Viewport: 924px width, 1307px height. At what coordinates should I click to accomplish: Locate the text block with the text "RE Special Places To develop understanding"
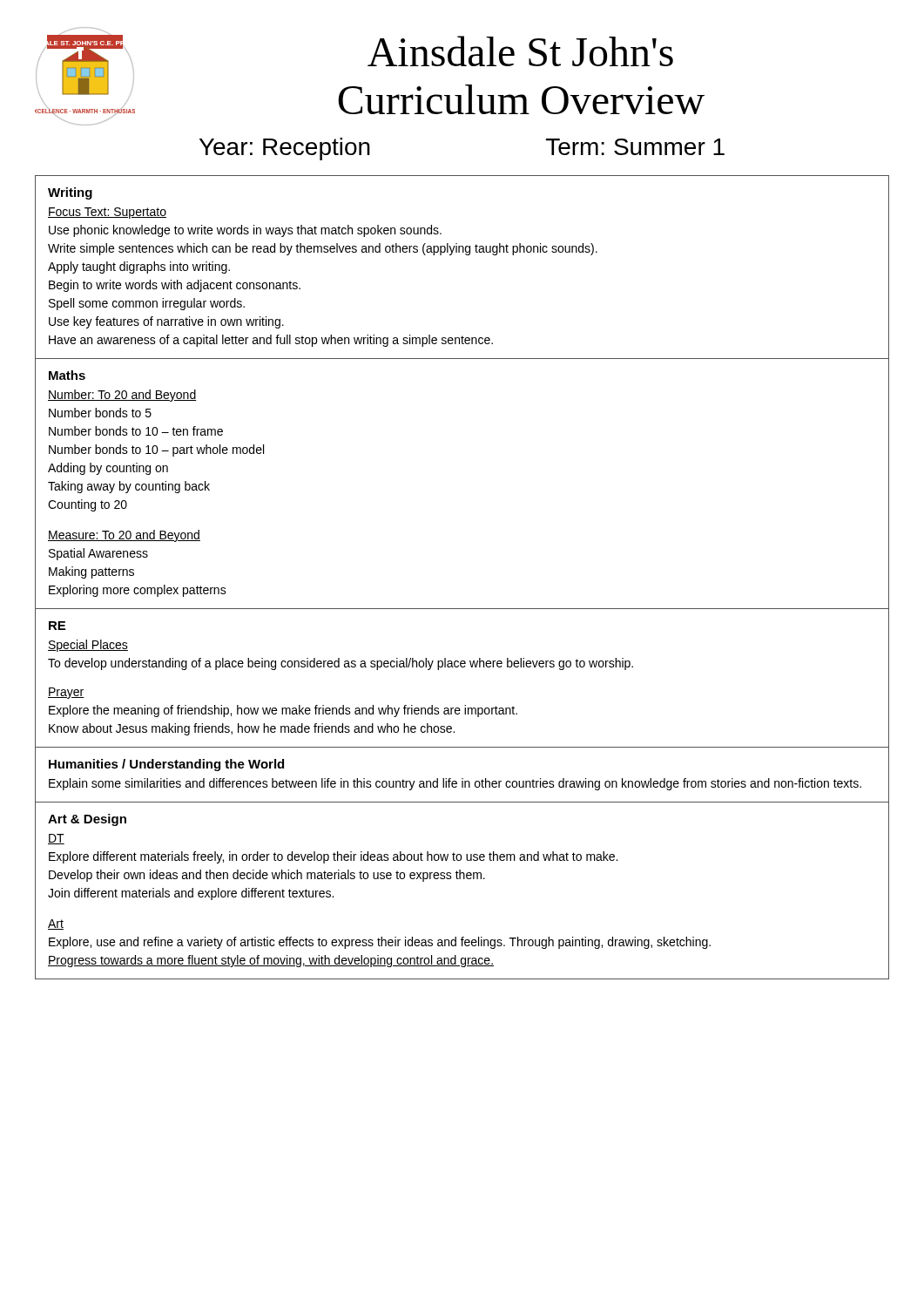coord(462,678)
